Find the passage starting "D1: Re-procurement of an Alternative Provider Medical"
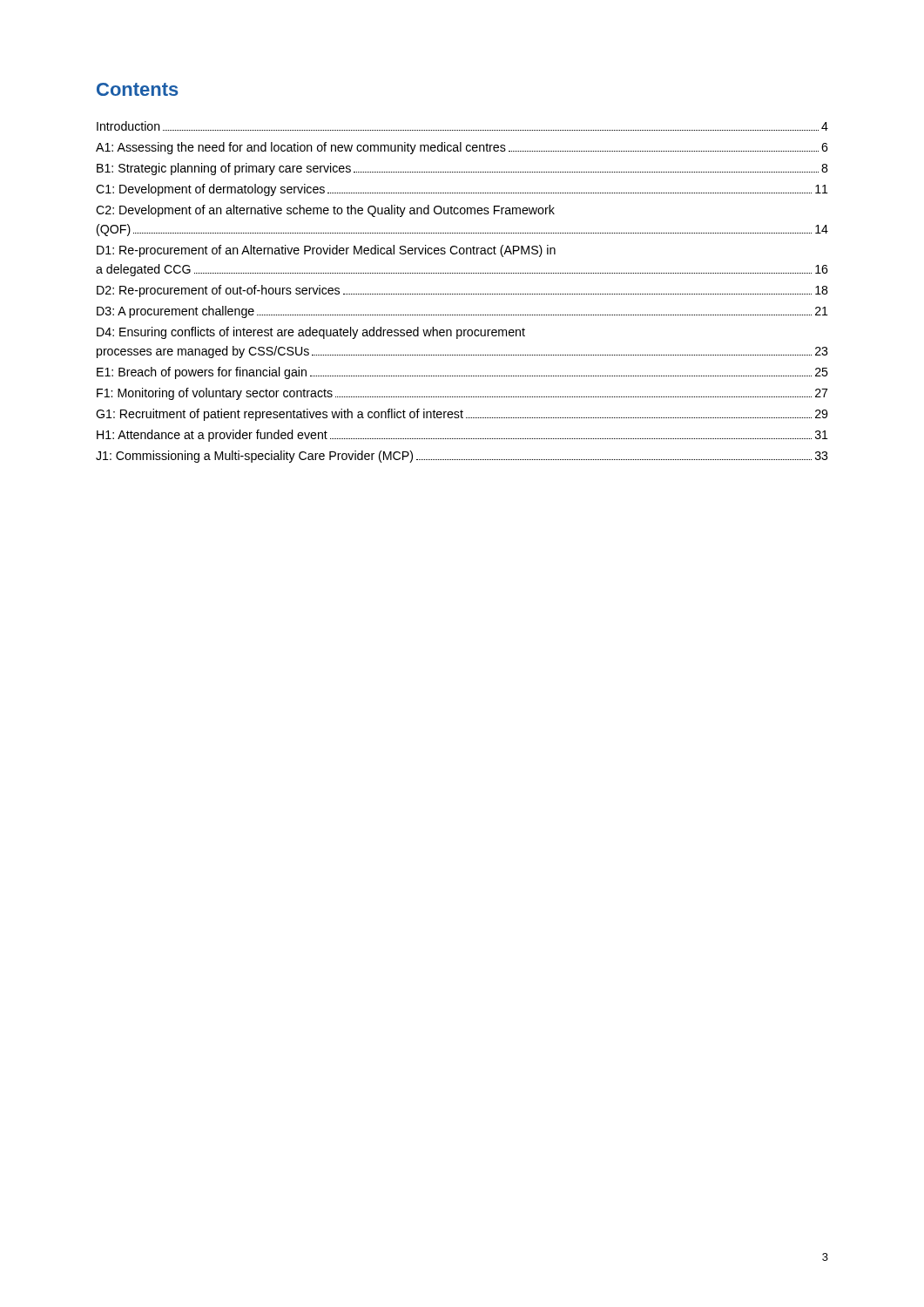The width and height of the screenshot is (924, 1307). point(462,260)
